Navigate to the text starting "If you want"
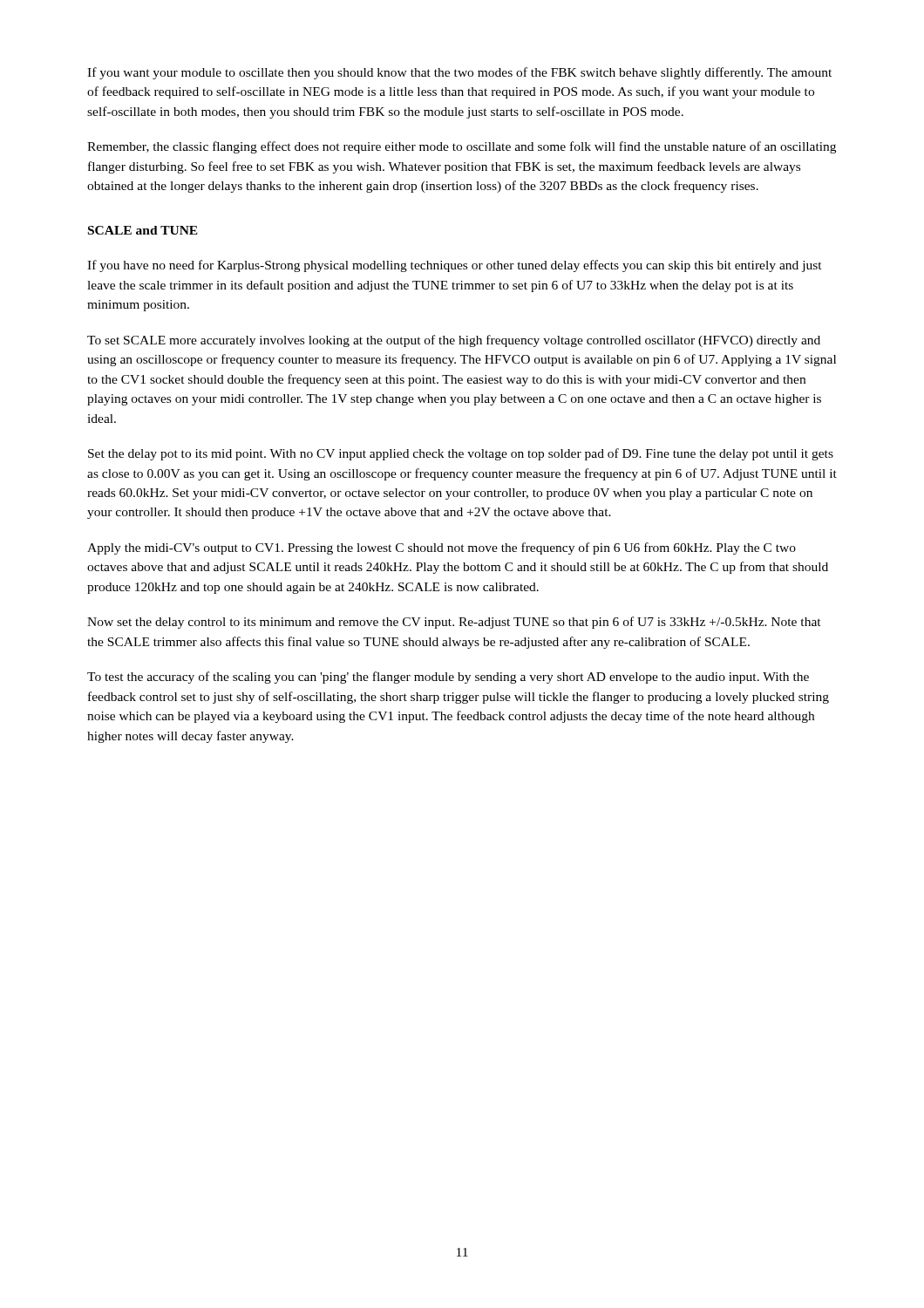 [459, 91]
